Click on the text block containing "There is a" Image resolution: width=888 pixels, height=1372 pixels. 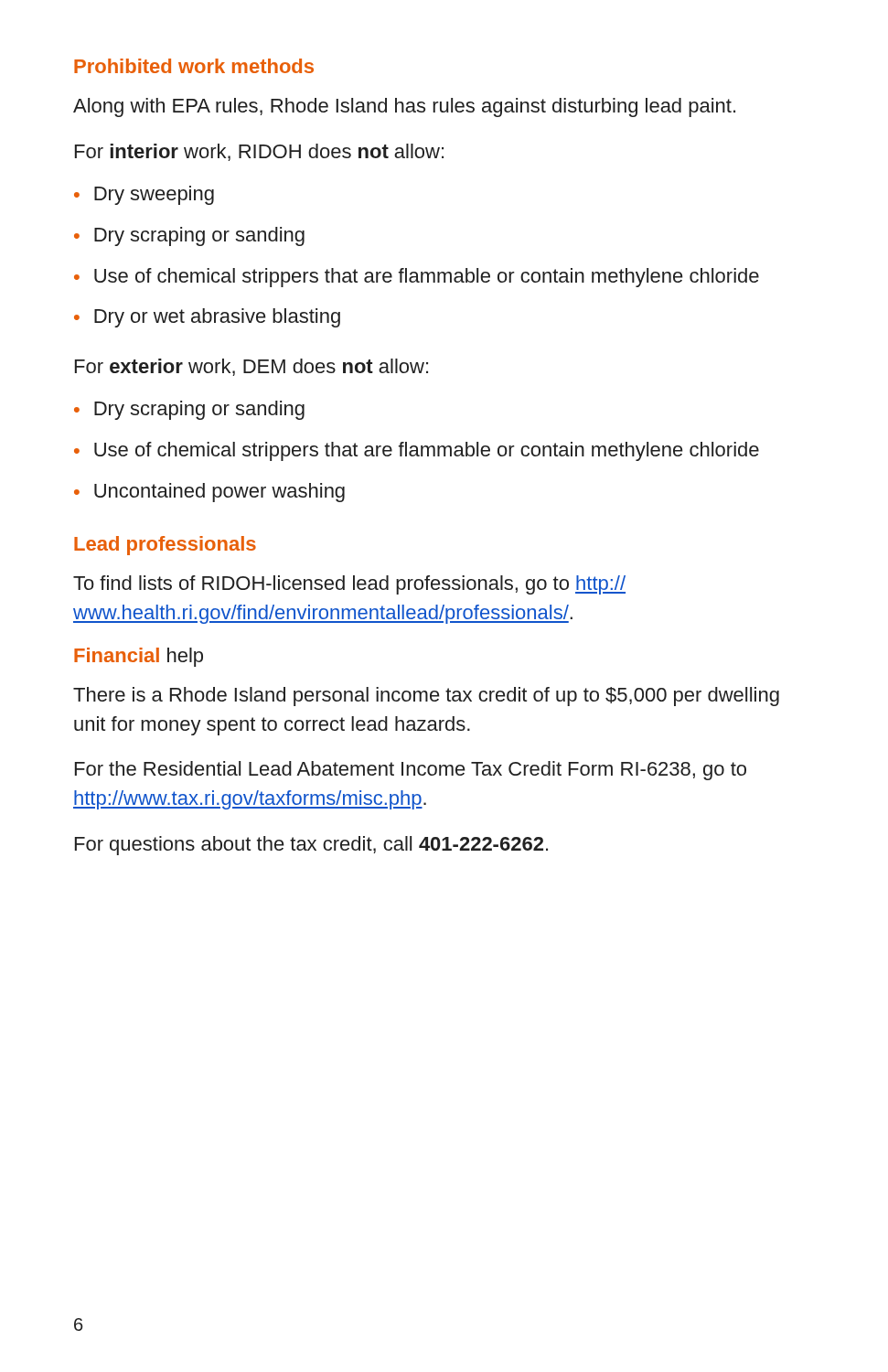[x=427, y=709]
